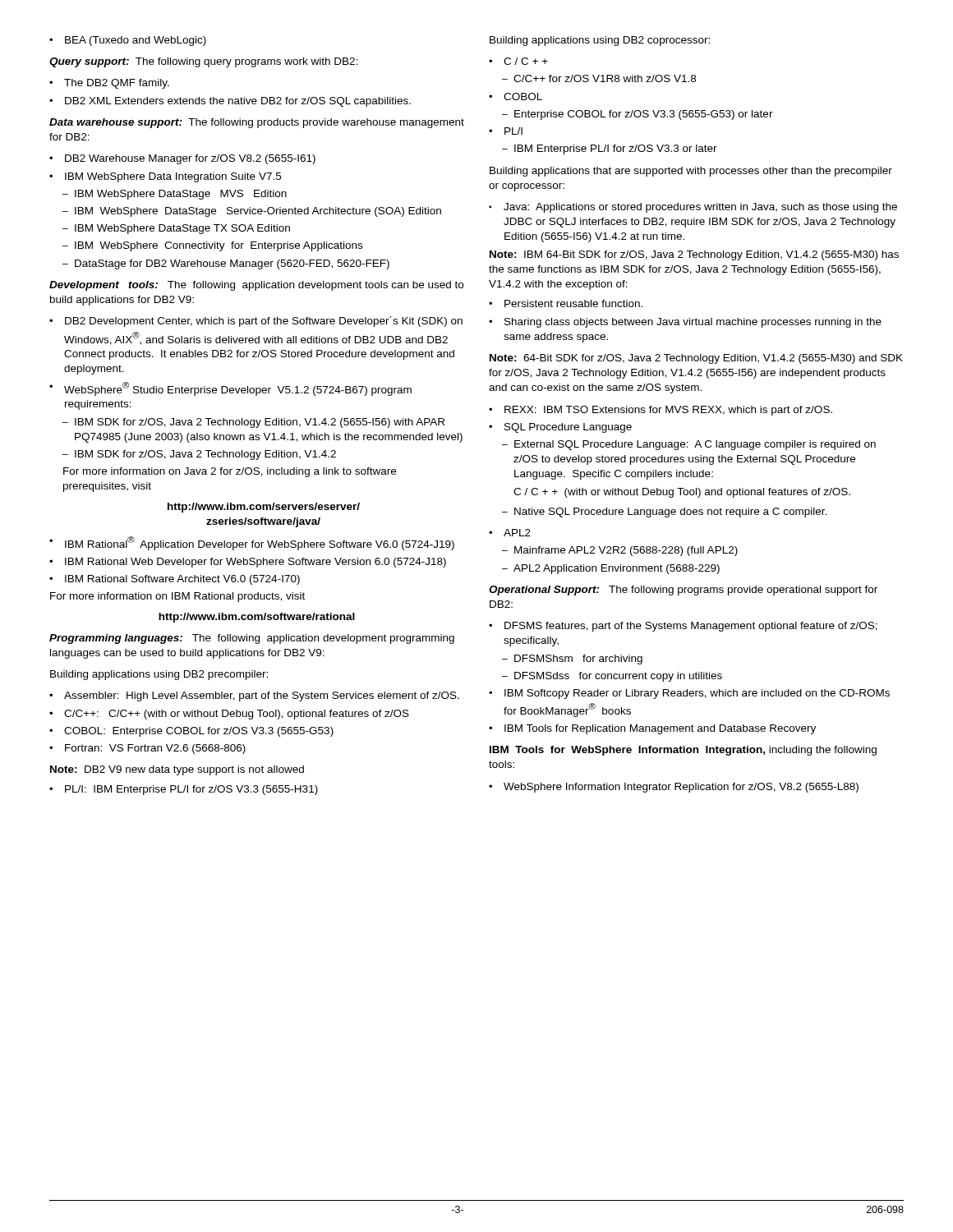The width and height of the screenshot is (953, 1232).
Task: Find the block on this page that starts "Development tools: The following application development"
Action: pyautogui.click(x=257, y=292)
